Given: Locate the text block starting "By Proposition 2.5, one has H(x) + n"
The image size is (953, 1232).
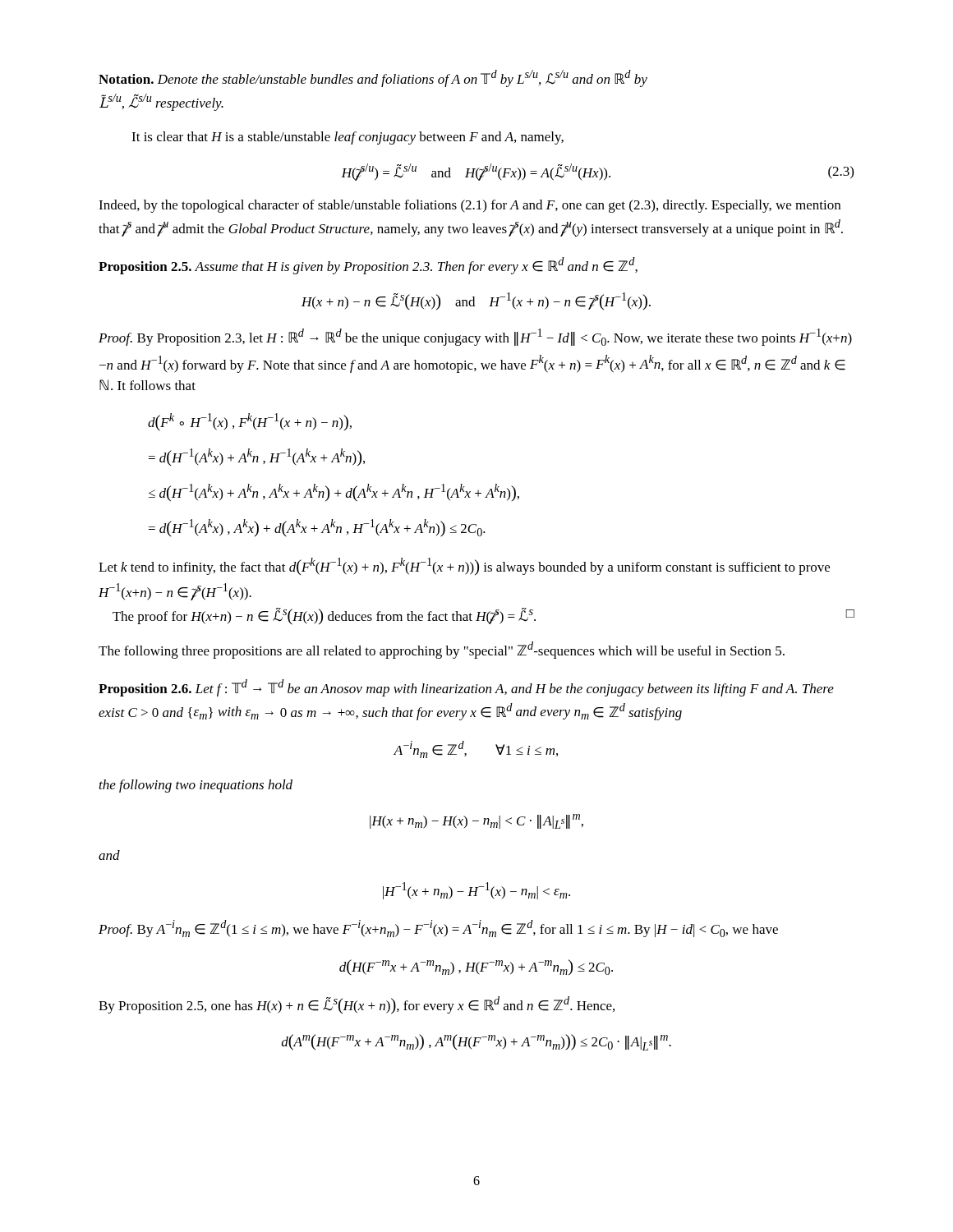Looking at the screenshot, I should 357,1004.
